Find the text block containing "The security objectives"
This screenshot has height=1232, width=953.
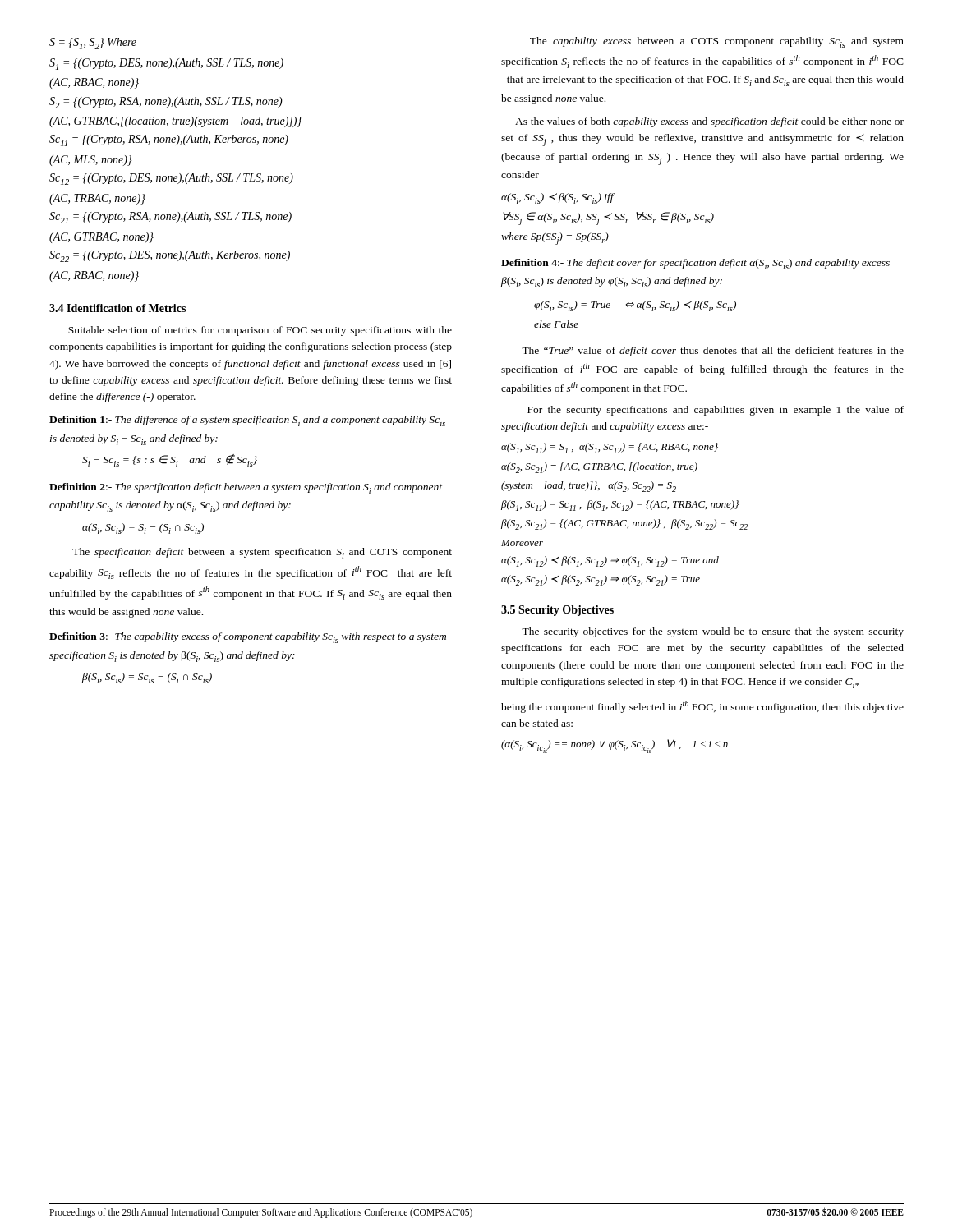(x=702, y=657)
